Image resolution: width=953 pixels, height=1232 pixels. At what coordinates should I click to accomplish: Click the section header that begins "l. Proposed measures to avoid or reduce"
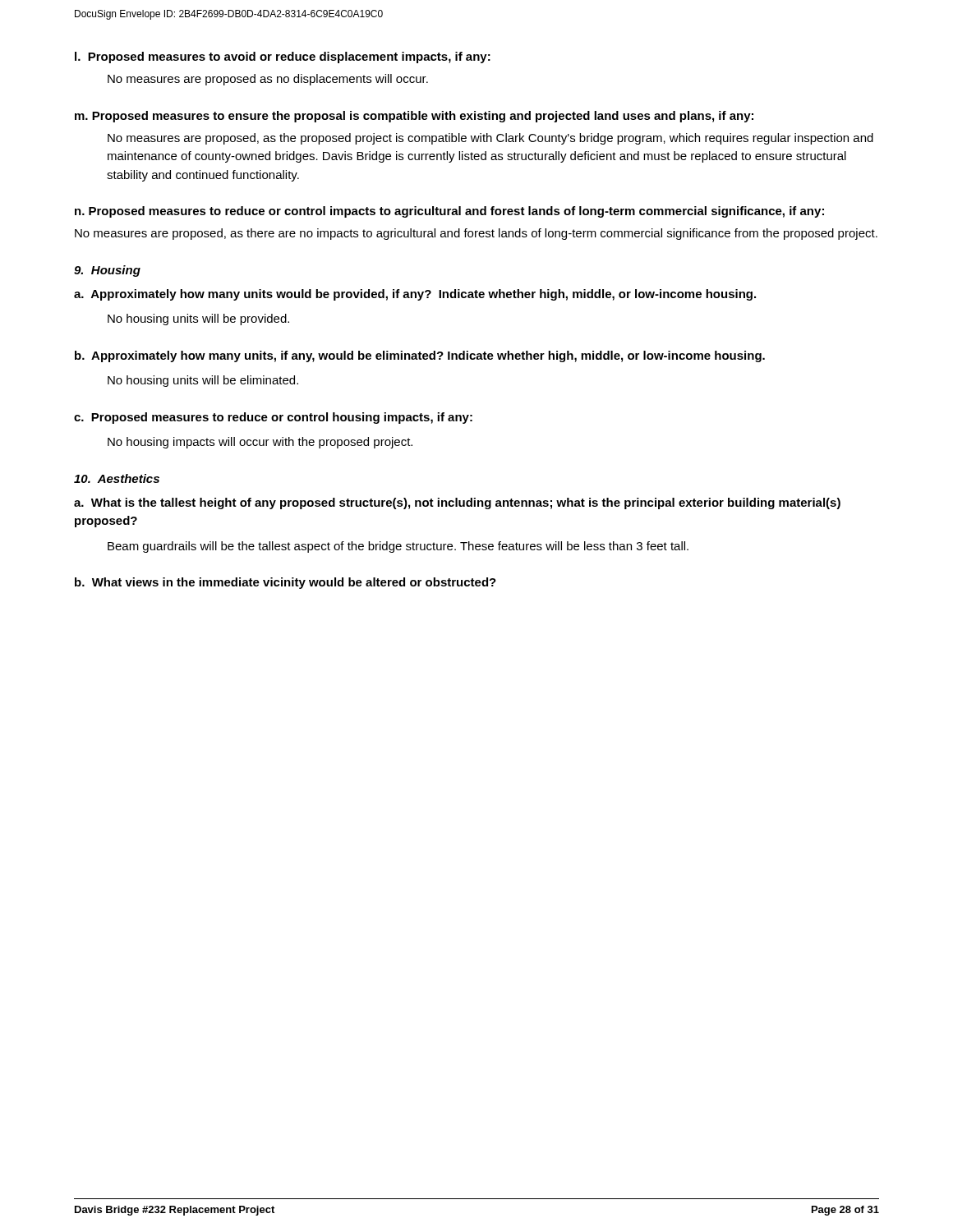[x=282, y=56]
